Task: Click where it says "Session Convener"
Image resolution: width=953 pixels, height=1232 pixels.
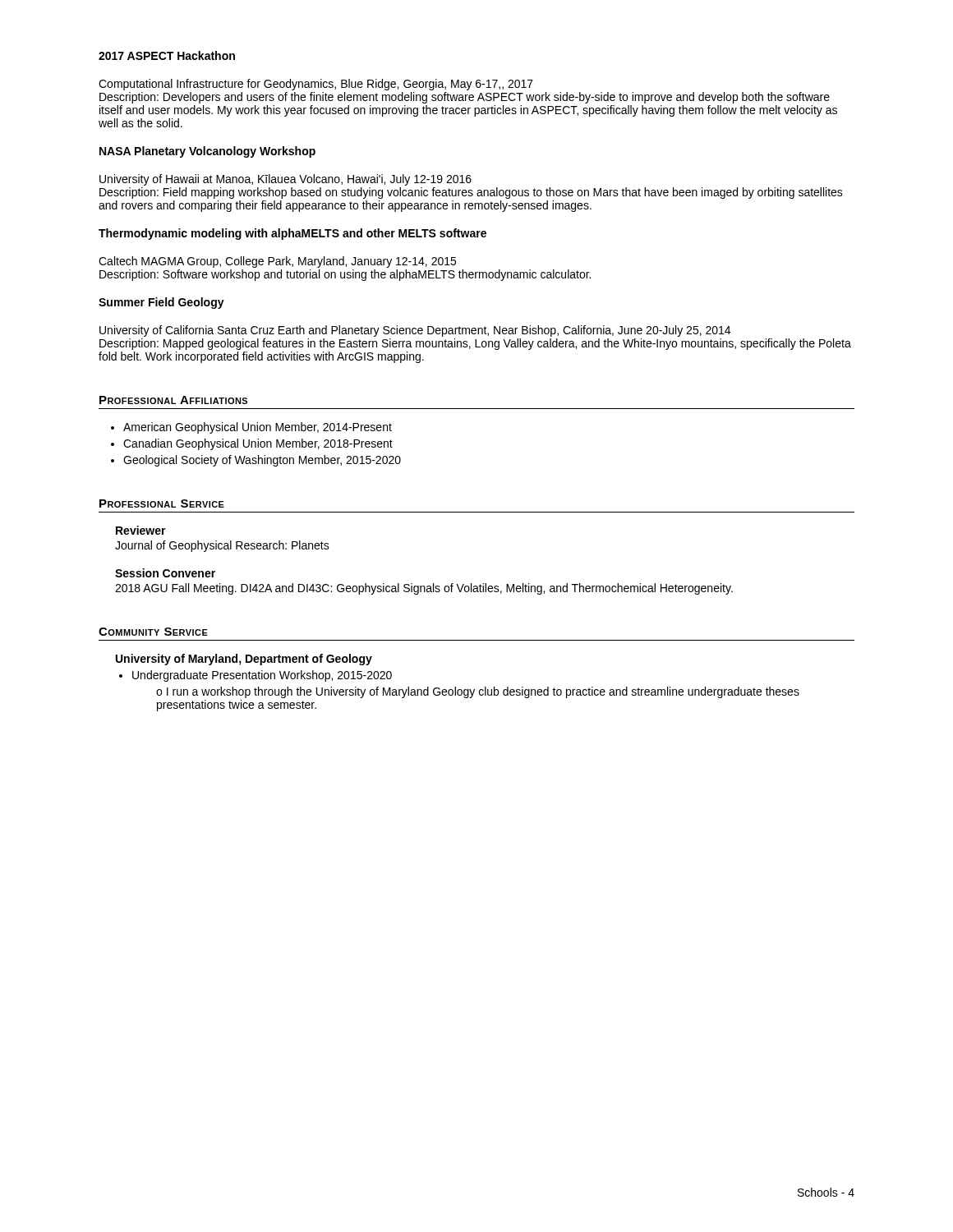Action: click(x=165, y=573)
